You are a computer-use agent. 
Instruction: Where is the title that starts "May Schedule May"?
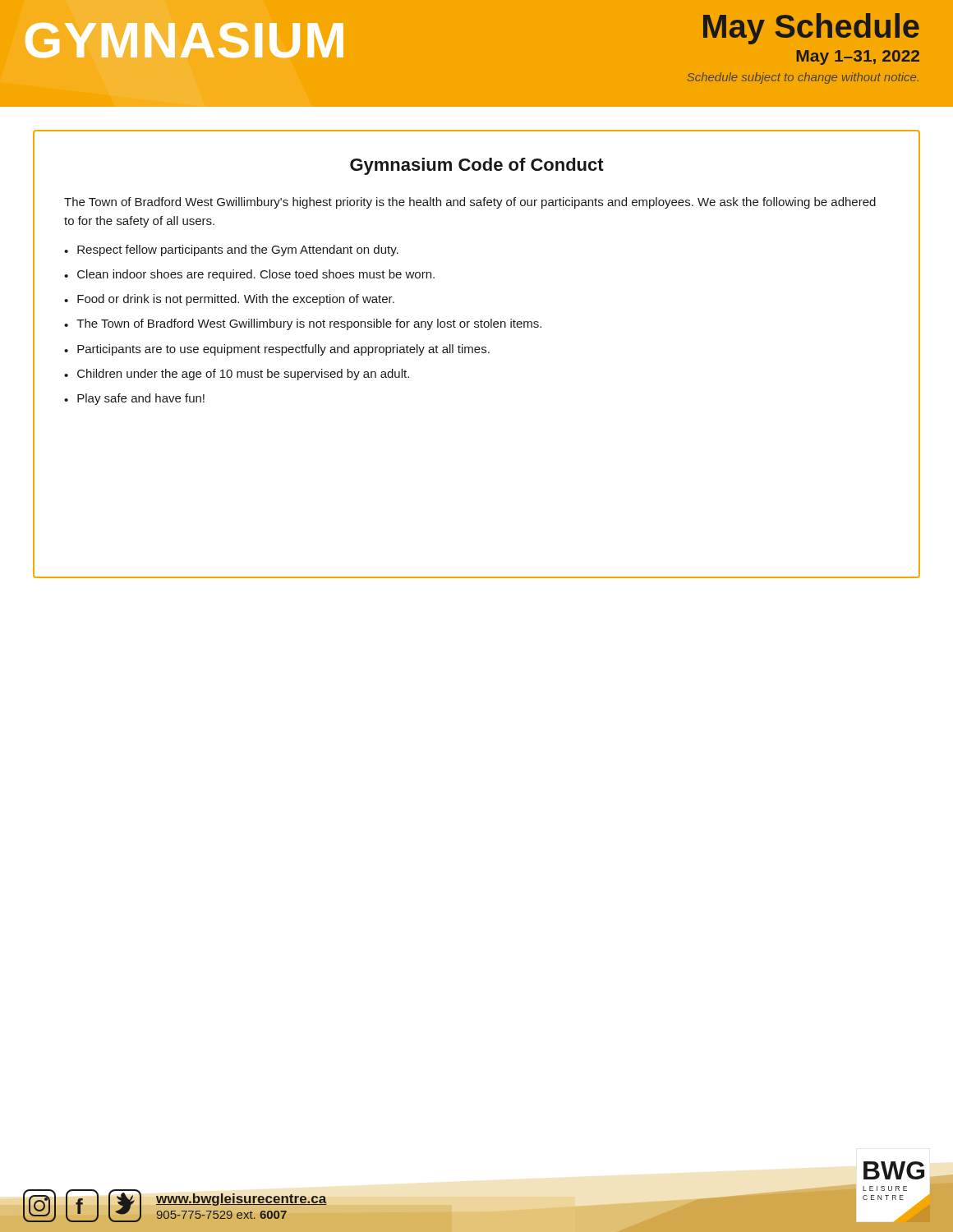(803, 46)
